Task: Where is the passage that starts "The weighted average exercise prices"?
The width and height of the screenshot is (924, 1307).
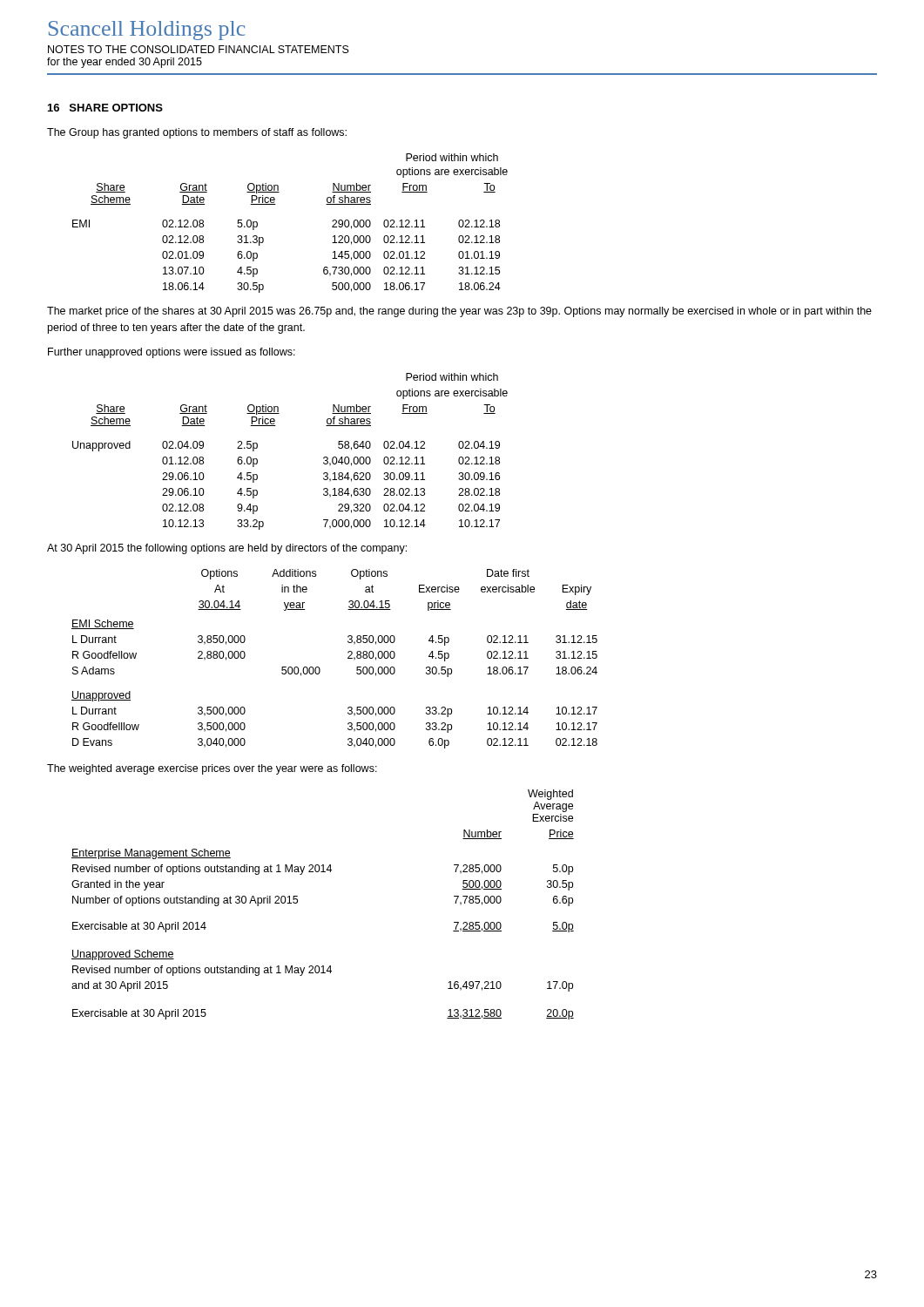Action: pos(212,768)
